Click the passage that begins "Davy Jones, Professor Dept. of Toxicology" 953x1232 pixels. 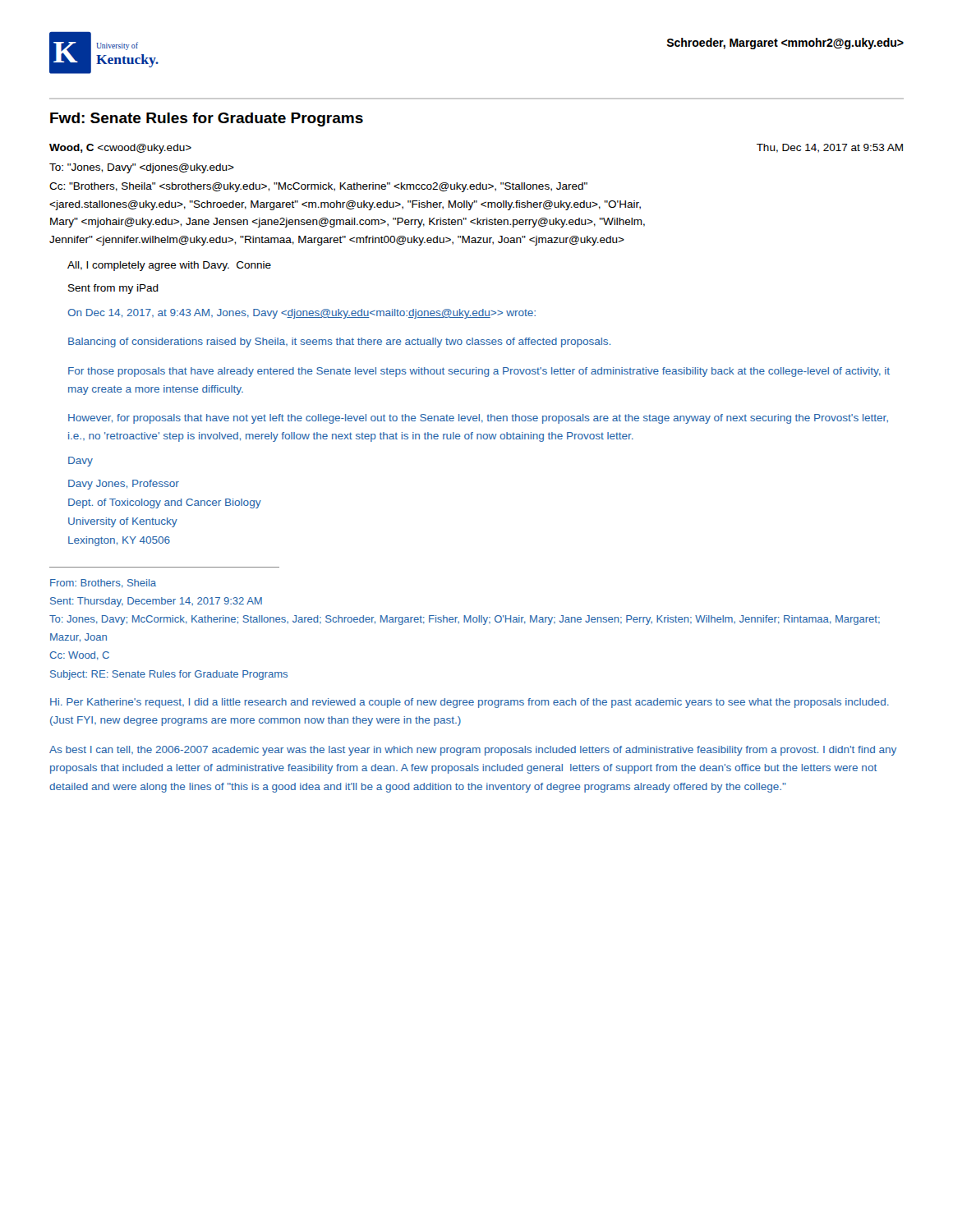(x=164, y=512)
